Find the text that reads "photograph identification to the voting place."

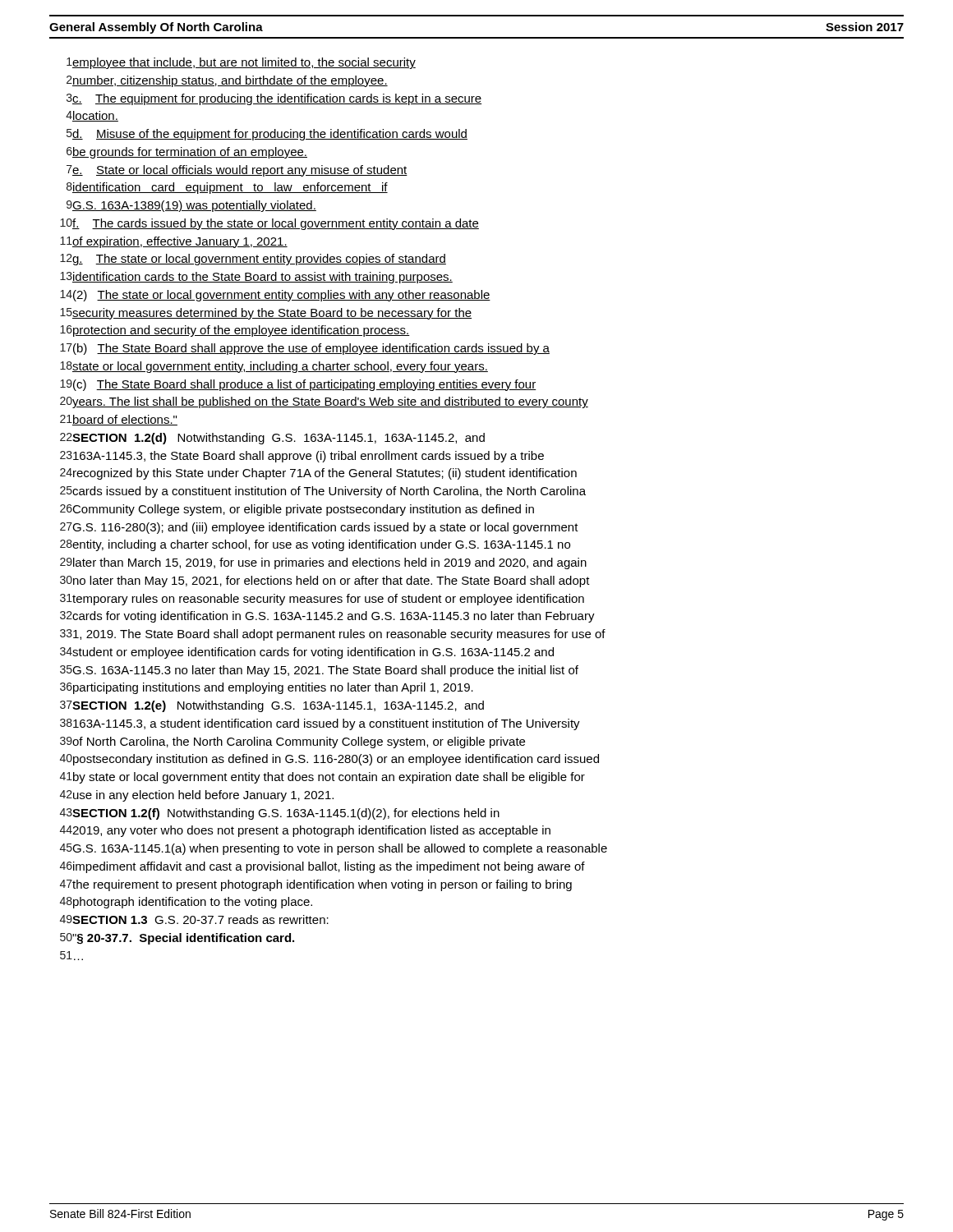193,902
